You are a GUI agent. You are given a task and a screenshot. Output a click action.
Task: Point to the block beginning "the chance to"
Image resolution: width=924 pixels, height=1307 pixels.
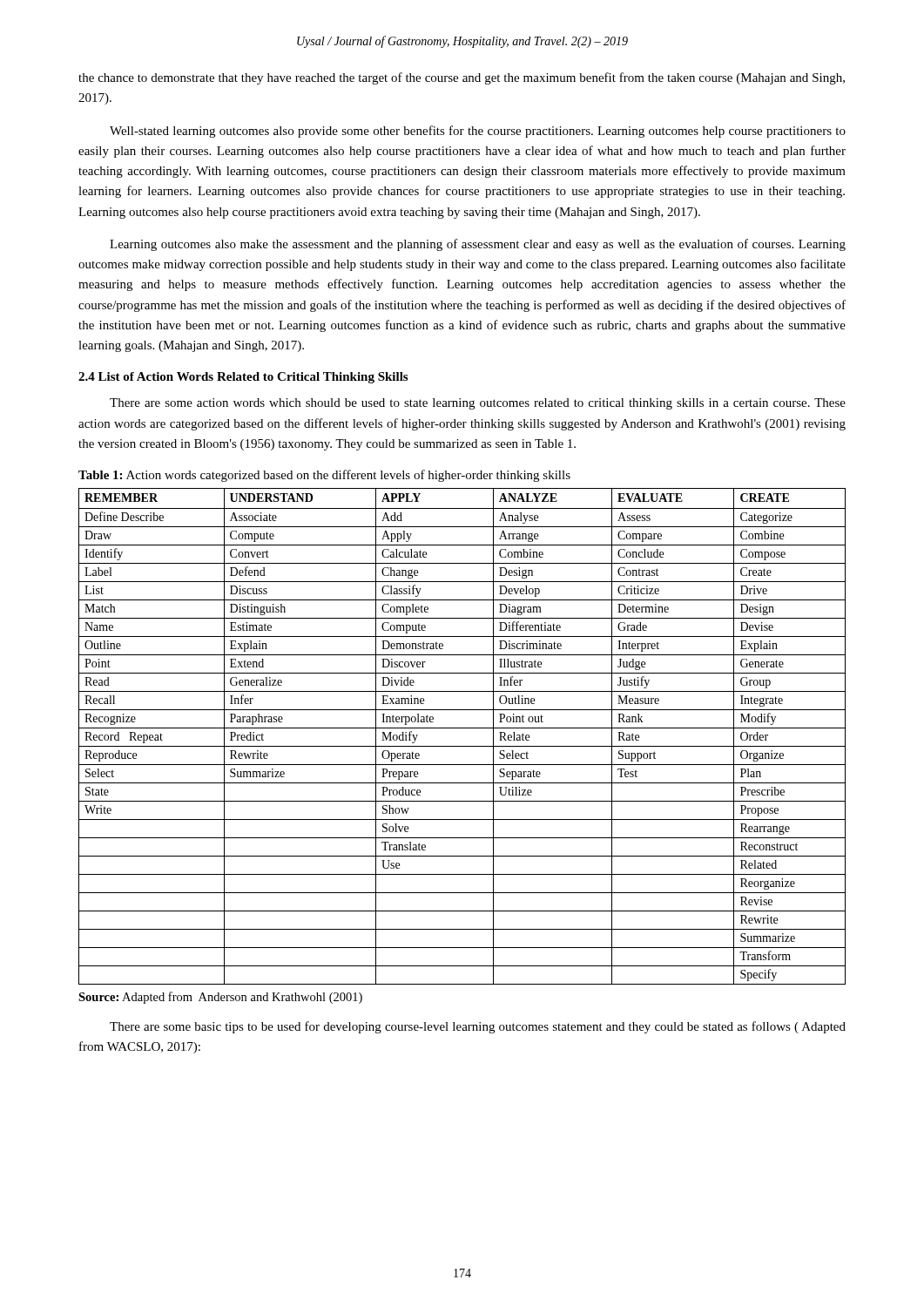click(462, 88)
